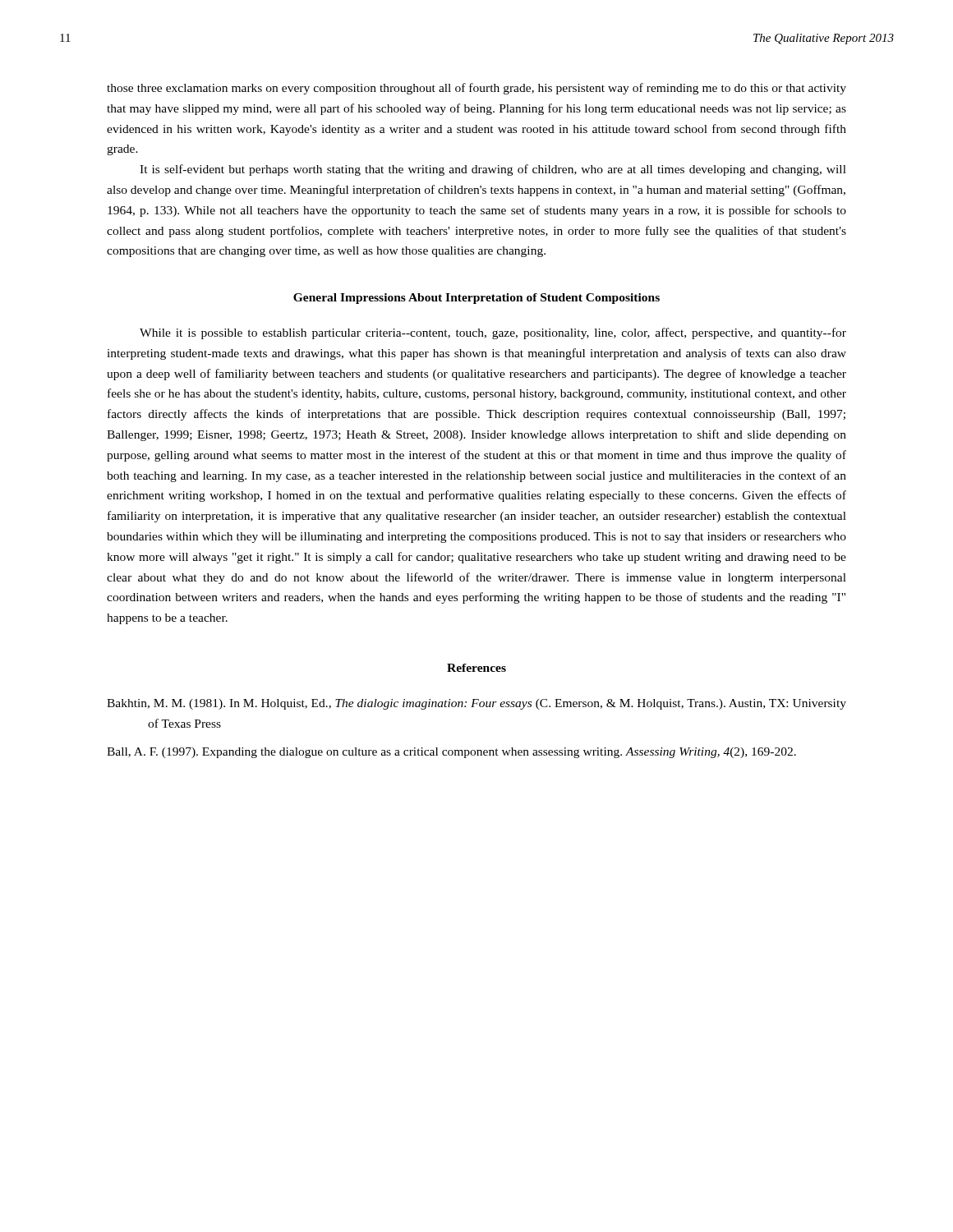Find the element starting "those three exclamation marks on every composition throughout"
The height and width of the screenshot is (1232, 953).
click(x=476, y=119)
